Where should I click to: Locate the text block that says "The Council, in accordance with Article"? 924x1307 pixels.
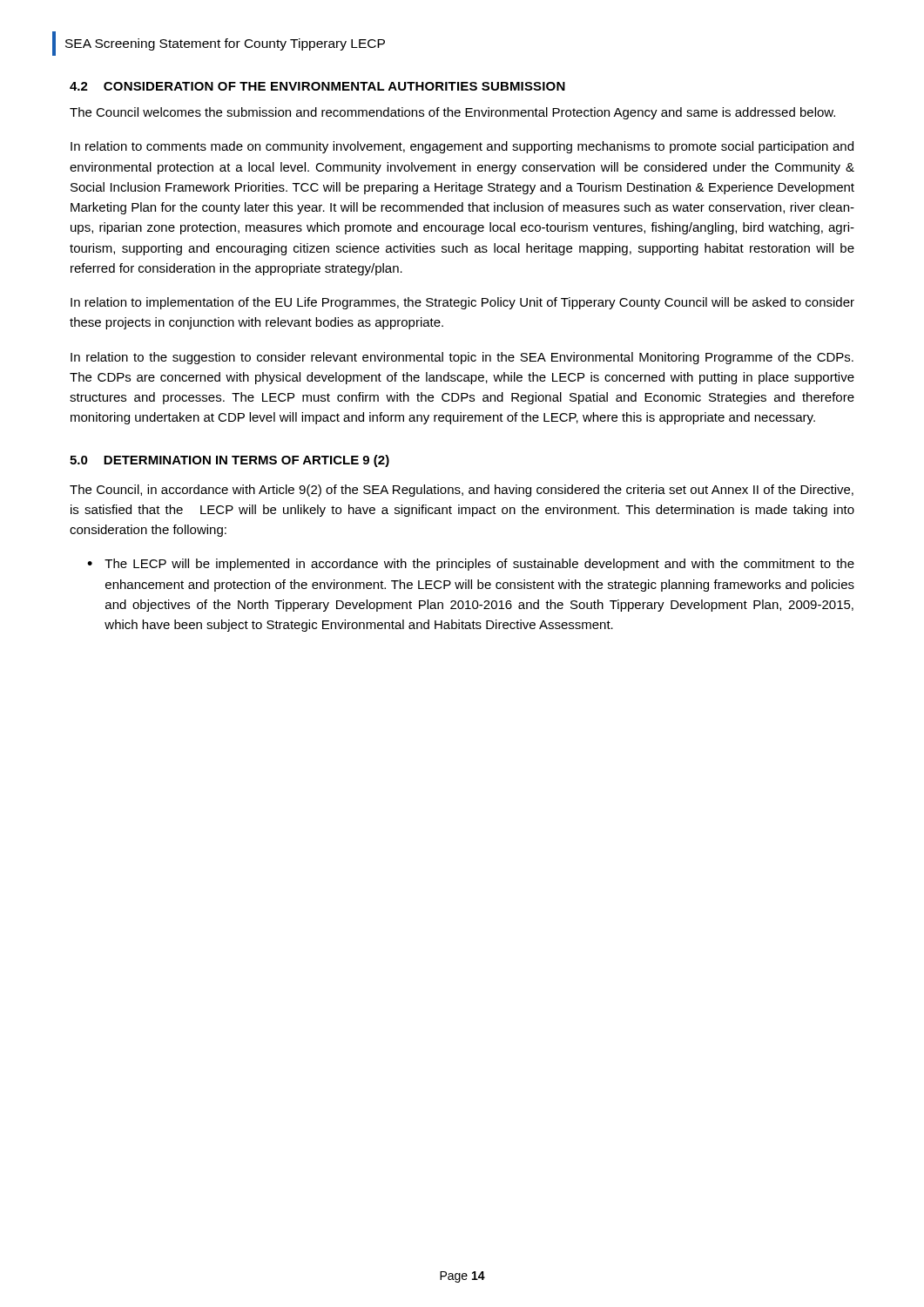tap(462, 509)
